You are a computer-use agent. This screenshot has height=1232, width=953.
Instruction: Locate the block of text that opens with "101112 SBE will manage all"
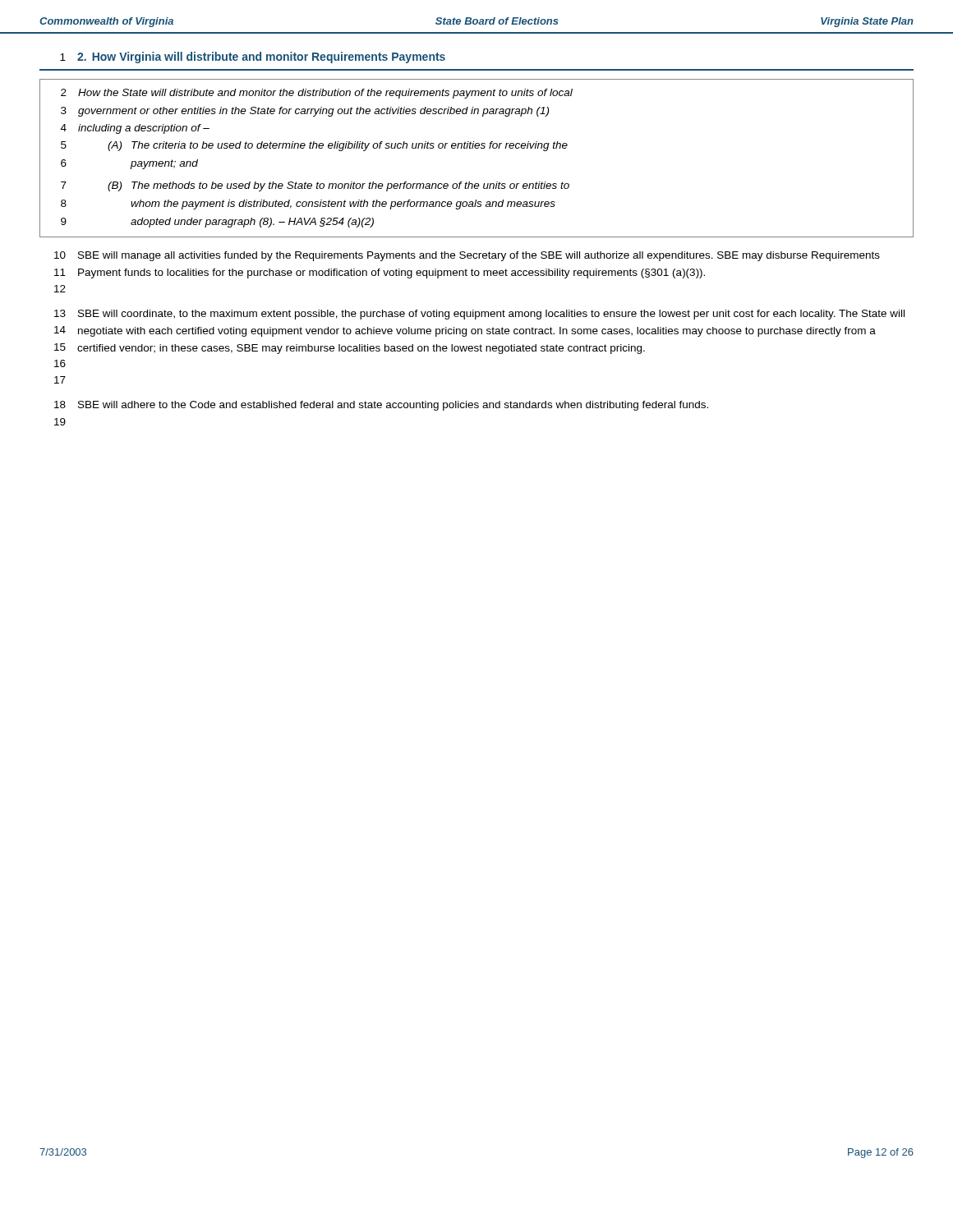tap(476, 272)
